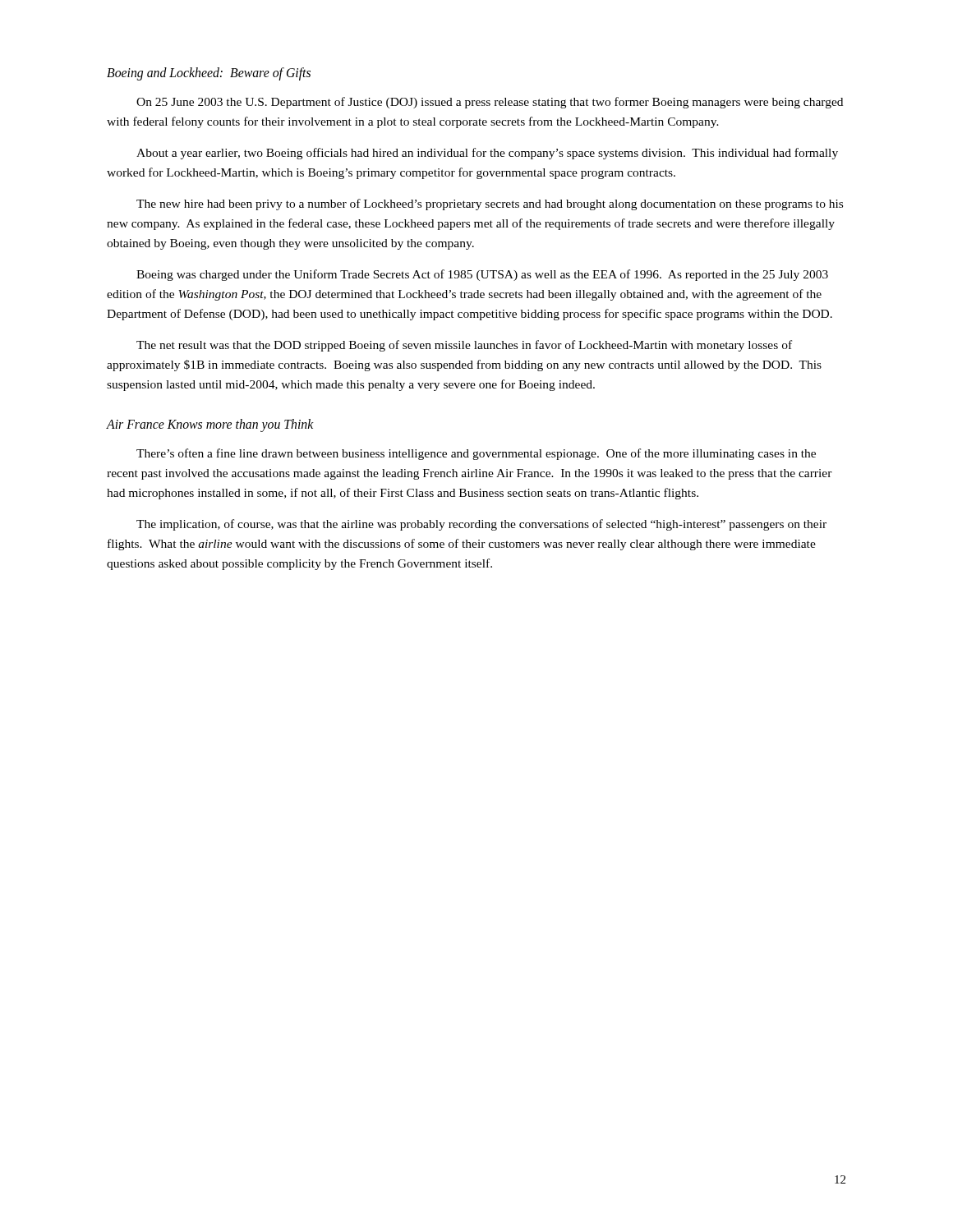Where is the passage that starts "The net result was"?
The width and height of the screenshot is (953, 1232).
[476, 365]
